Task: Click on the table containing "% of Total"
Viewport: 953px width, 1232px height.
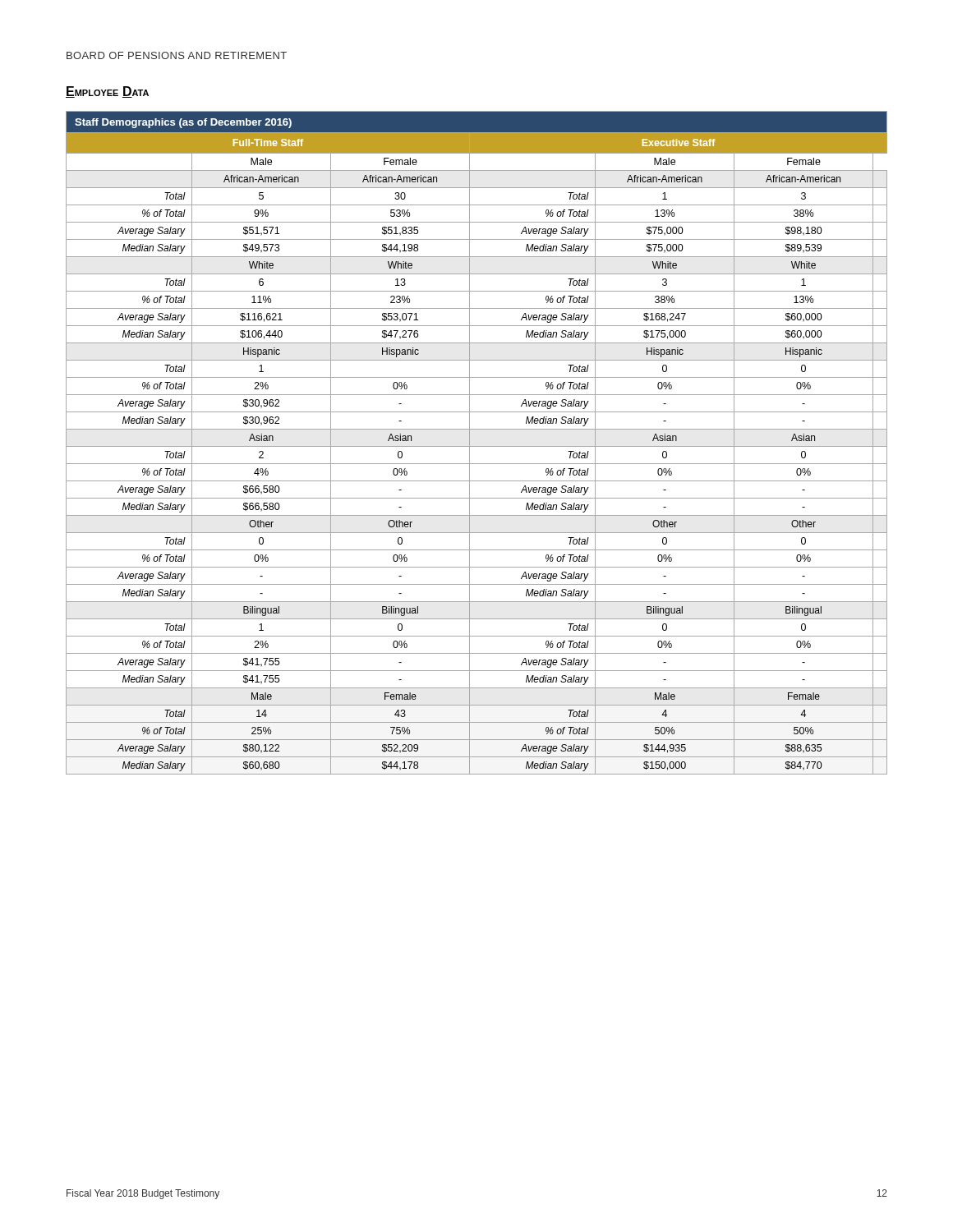Action: (x=476, y=443)
